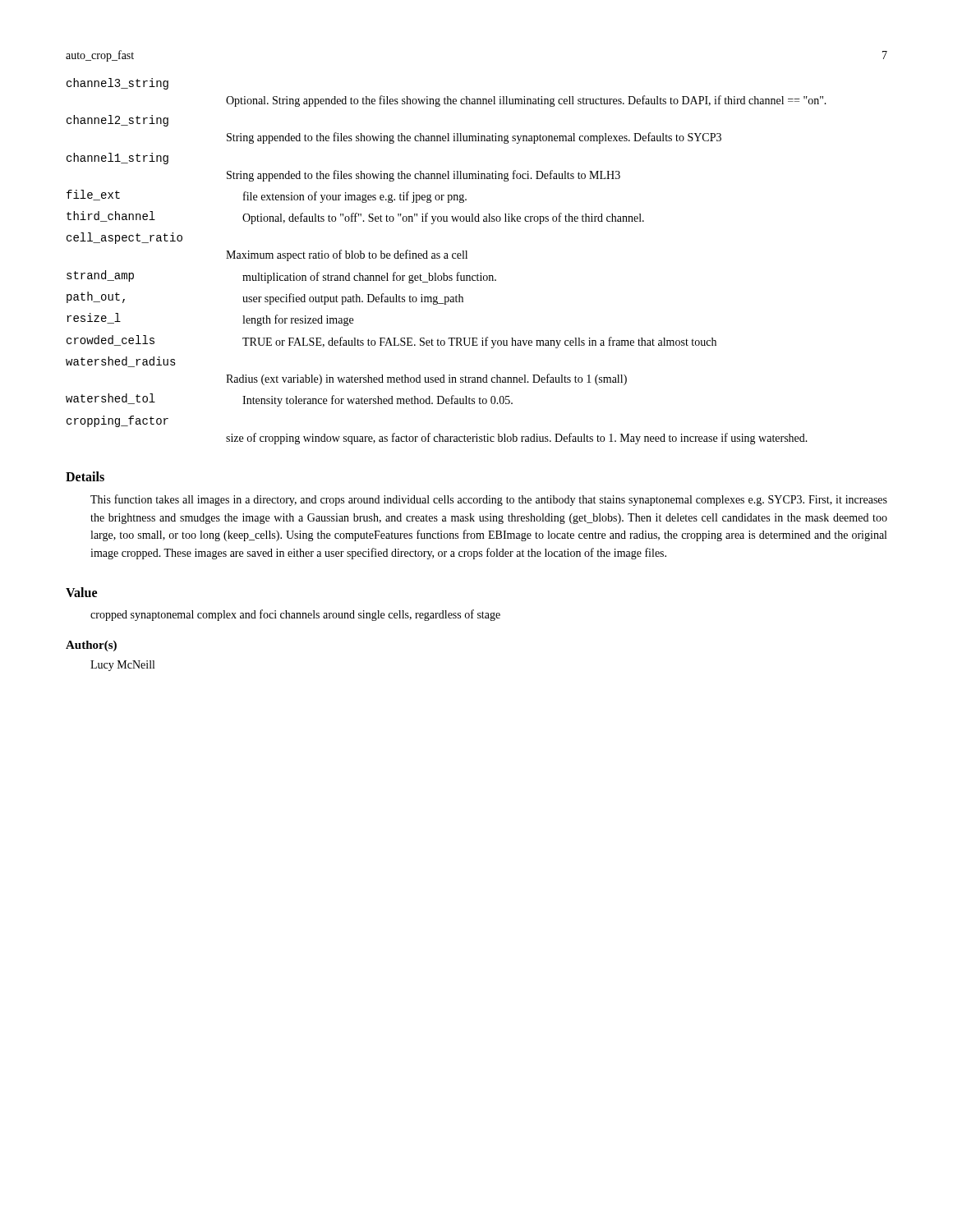Select the text containing "Lucy McNeill"

tap(123, 665)
